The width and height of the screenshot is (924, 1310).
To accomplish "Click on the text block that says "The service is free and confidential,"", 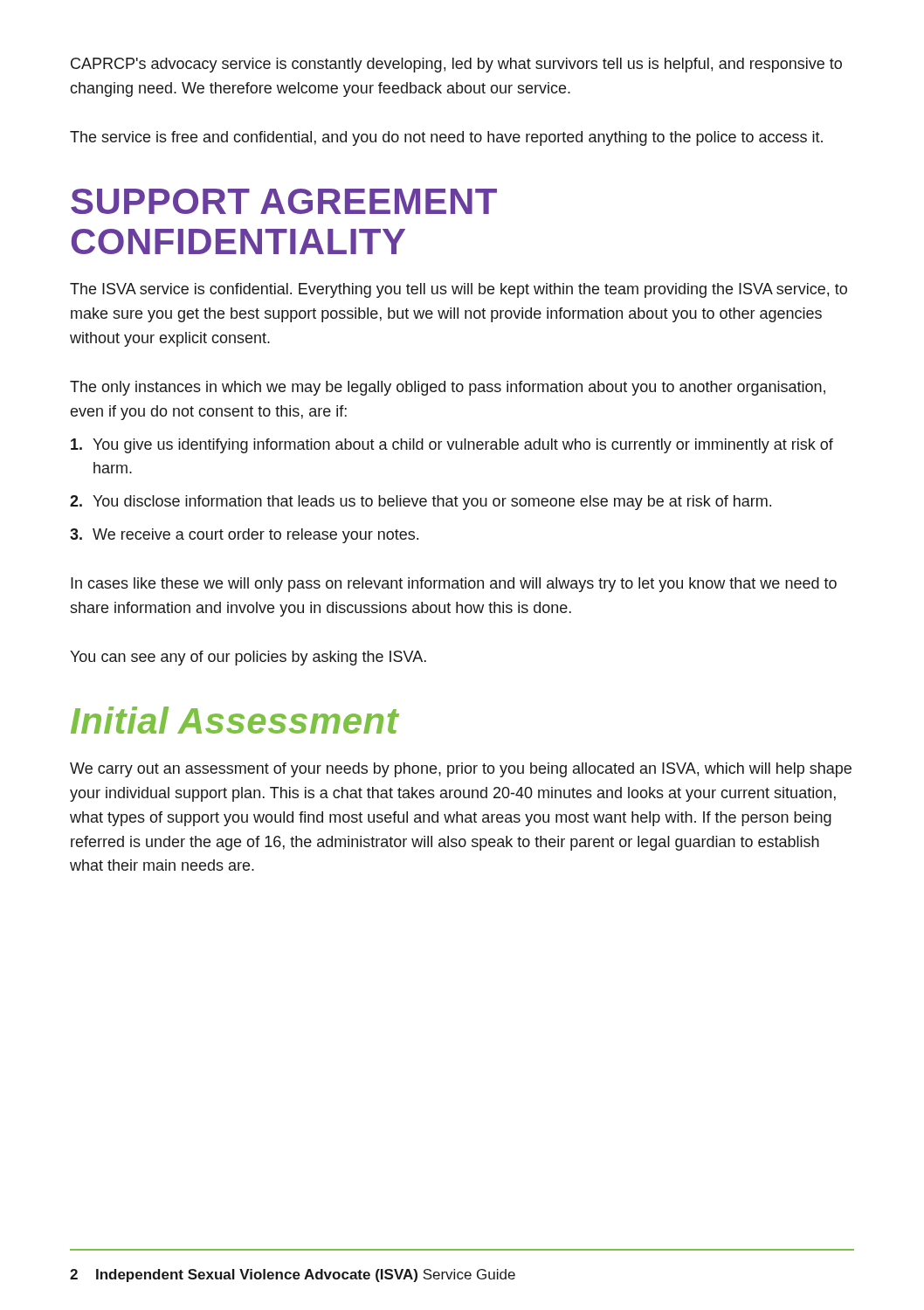I will tap(447, 137).
